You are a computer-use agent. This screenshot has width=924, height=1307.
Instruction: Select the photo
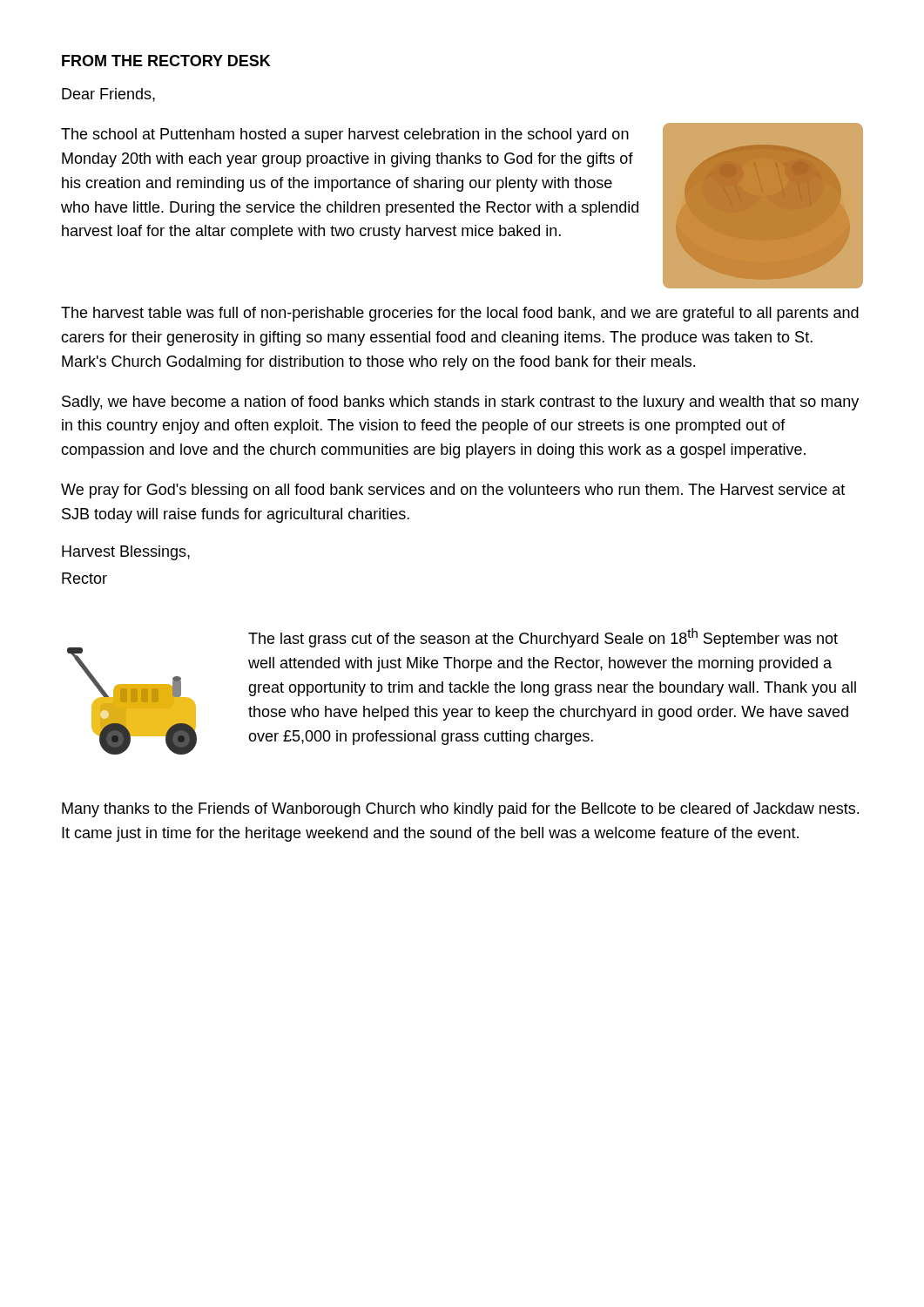point(763,208)
